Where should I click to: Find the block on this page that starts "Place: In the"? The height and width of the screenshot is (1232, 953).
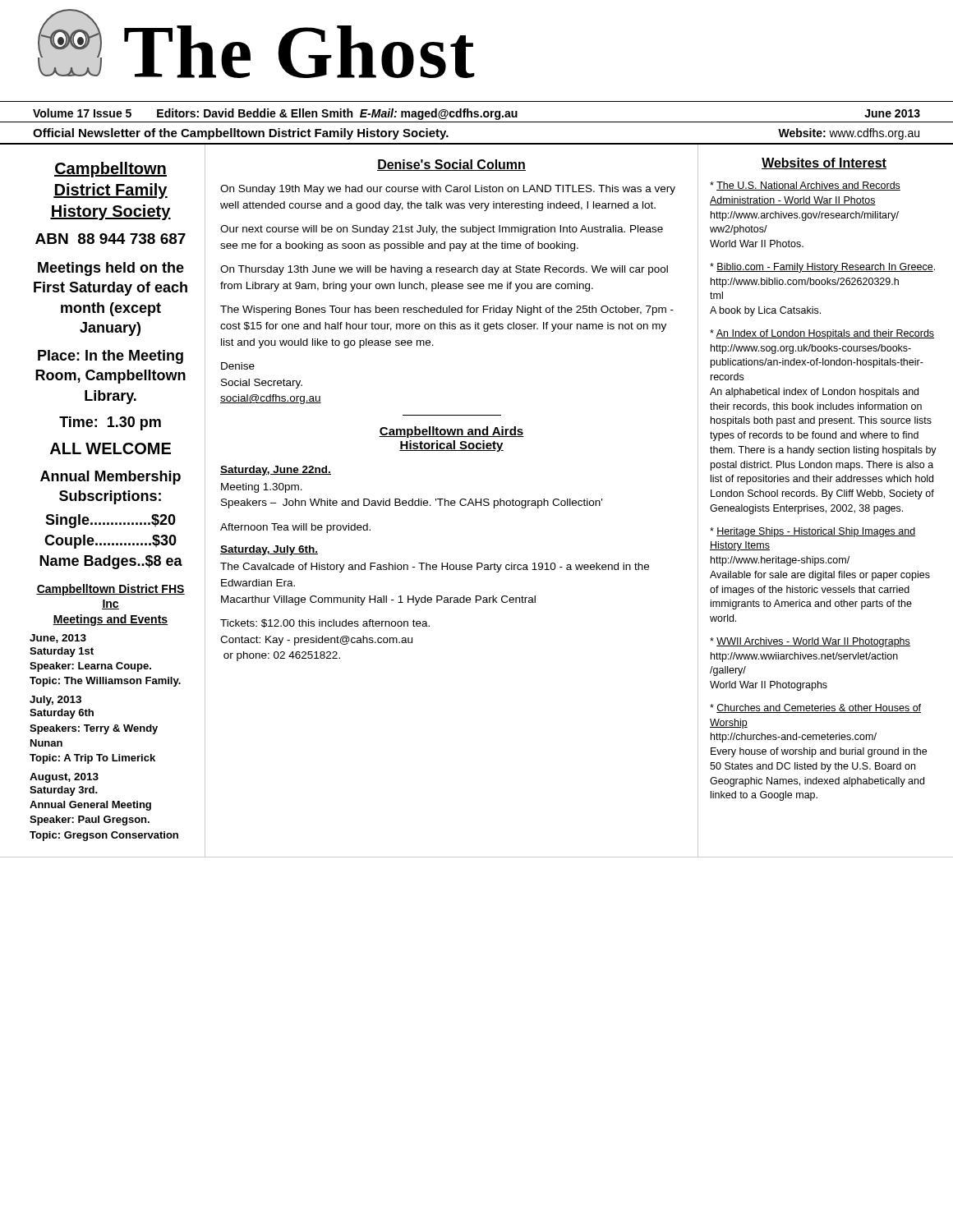click(111, 376)
